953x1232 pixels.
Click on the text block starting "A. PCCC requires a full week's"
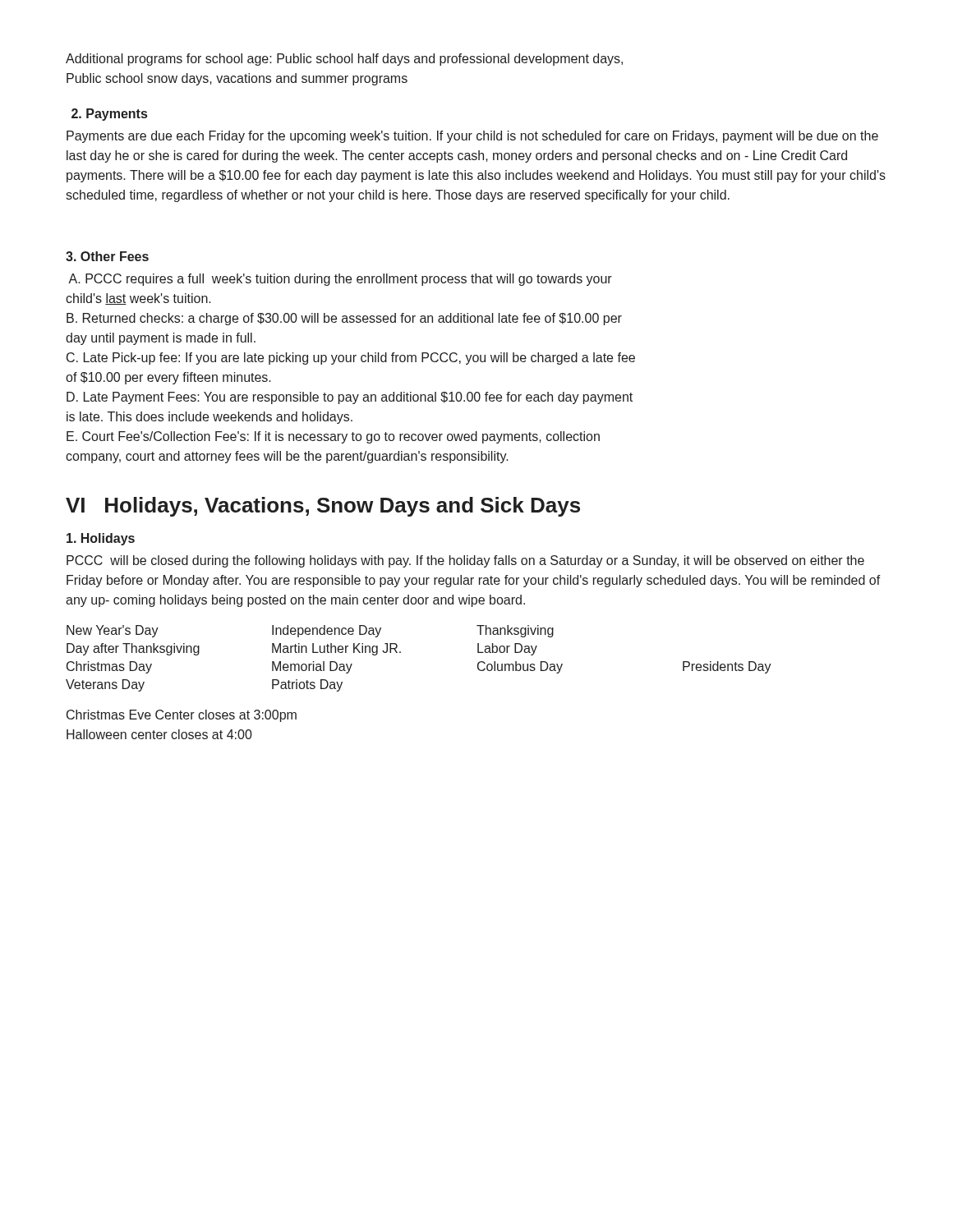click(351, 368)
